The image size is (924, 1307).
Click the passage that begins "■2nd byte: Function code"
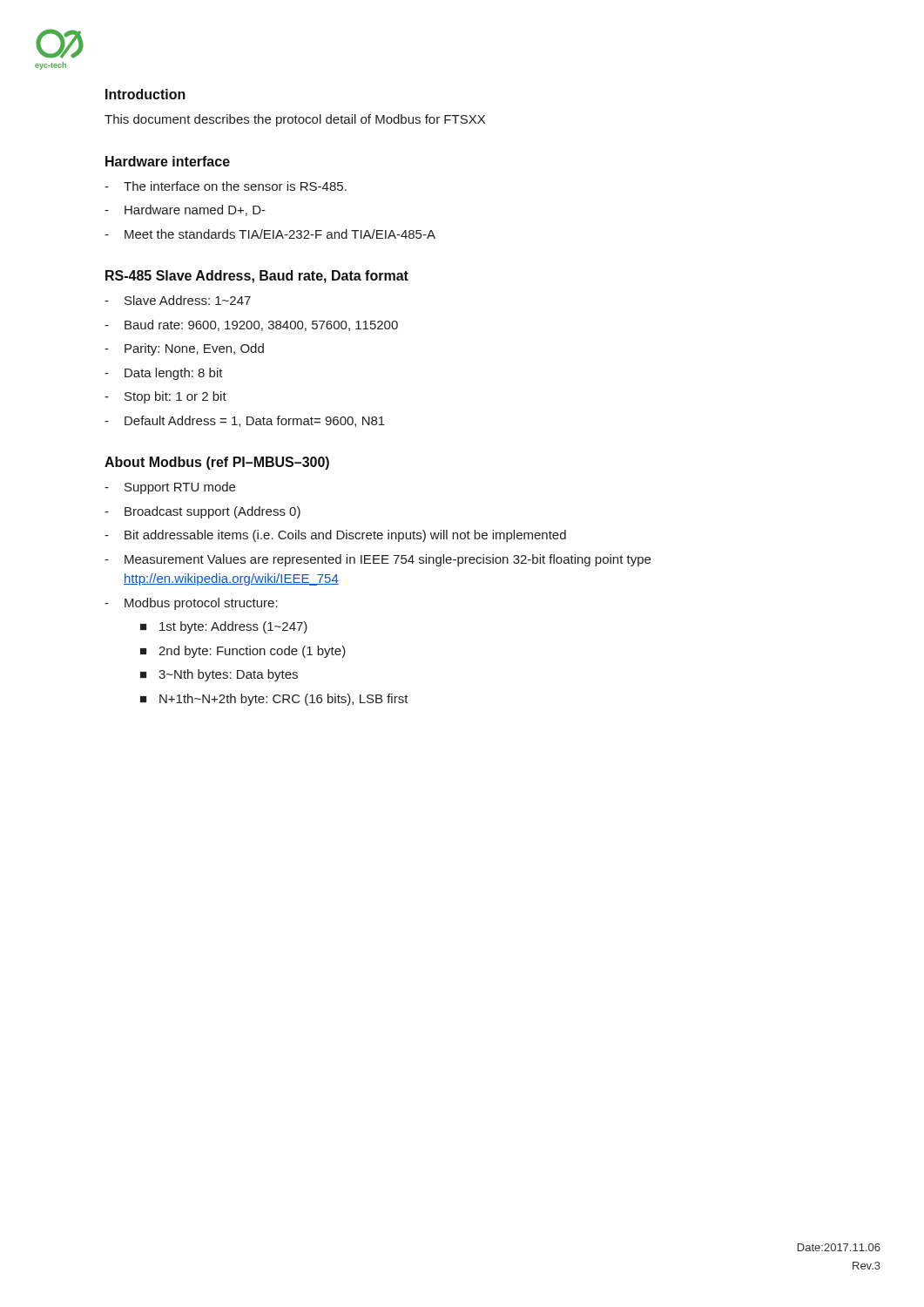coord(243,651)
